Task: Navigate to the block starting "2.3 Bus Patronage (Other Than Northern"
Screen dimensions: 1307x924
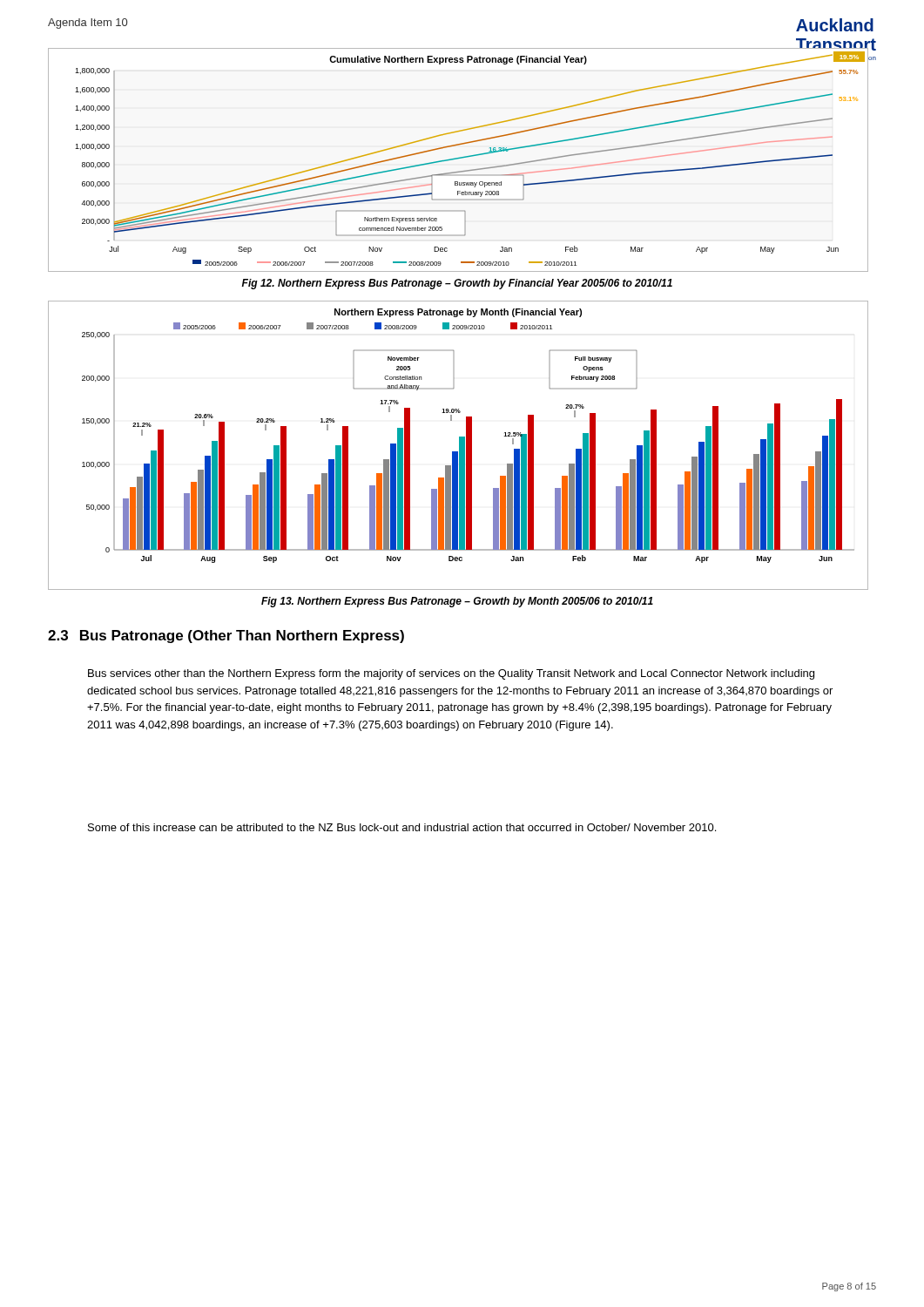Action: (x=226, y=636)
